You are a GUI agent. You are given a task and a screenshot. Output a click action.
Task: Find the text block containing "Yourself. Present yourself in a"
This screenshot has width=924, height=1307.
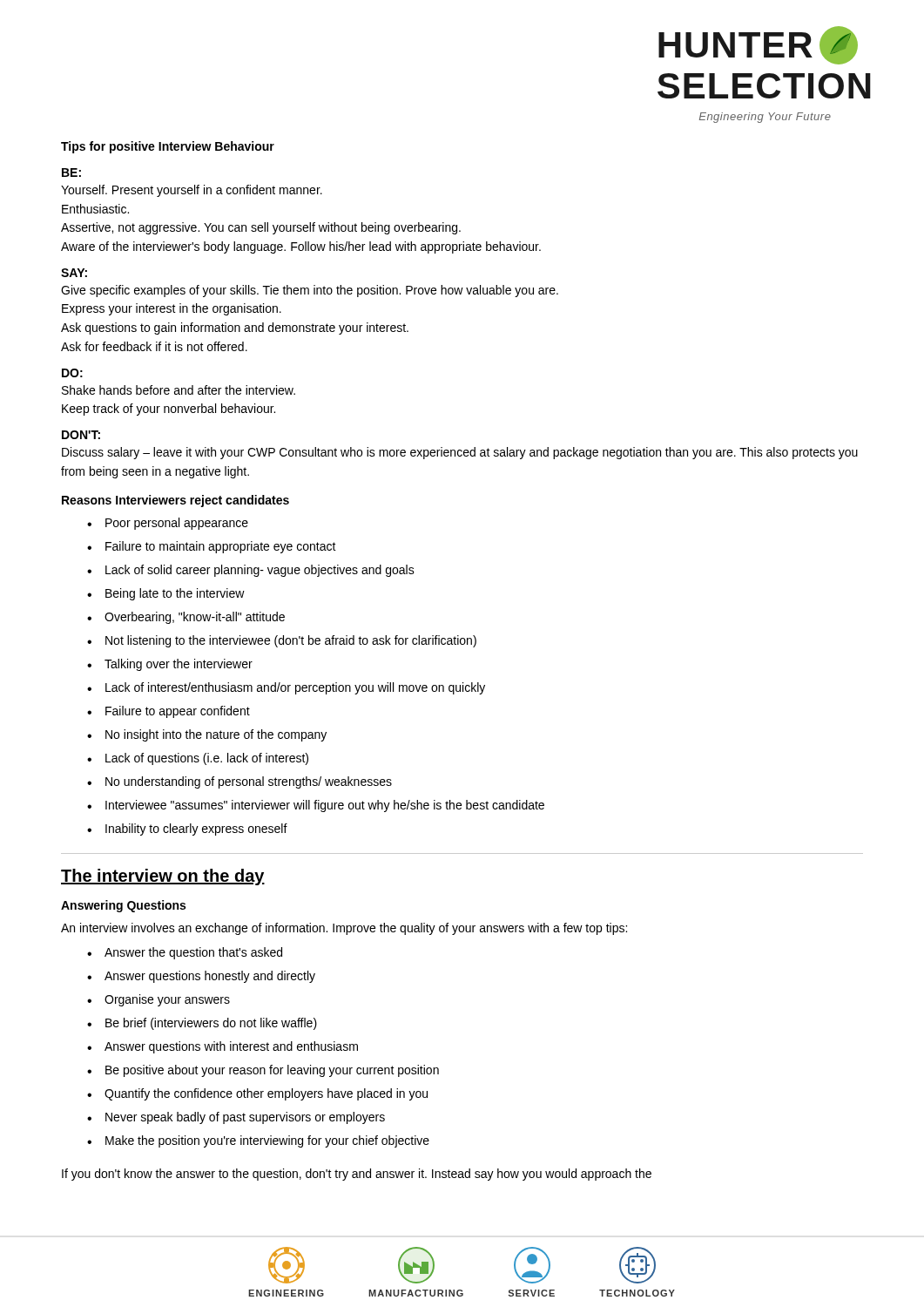pyautogui.click(x=301, y=218)
